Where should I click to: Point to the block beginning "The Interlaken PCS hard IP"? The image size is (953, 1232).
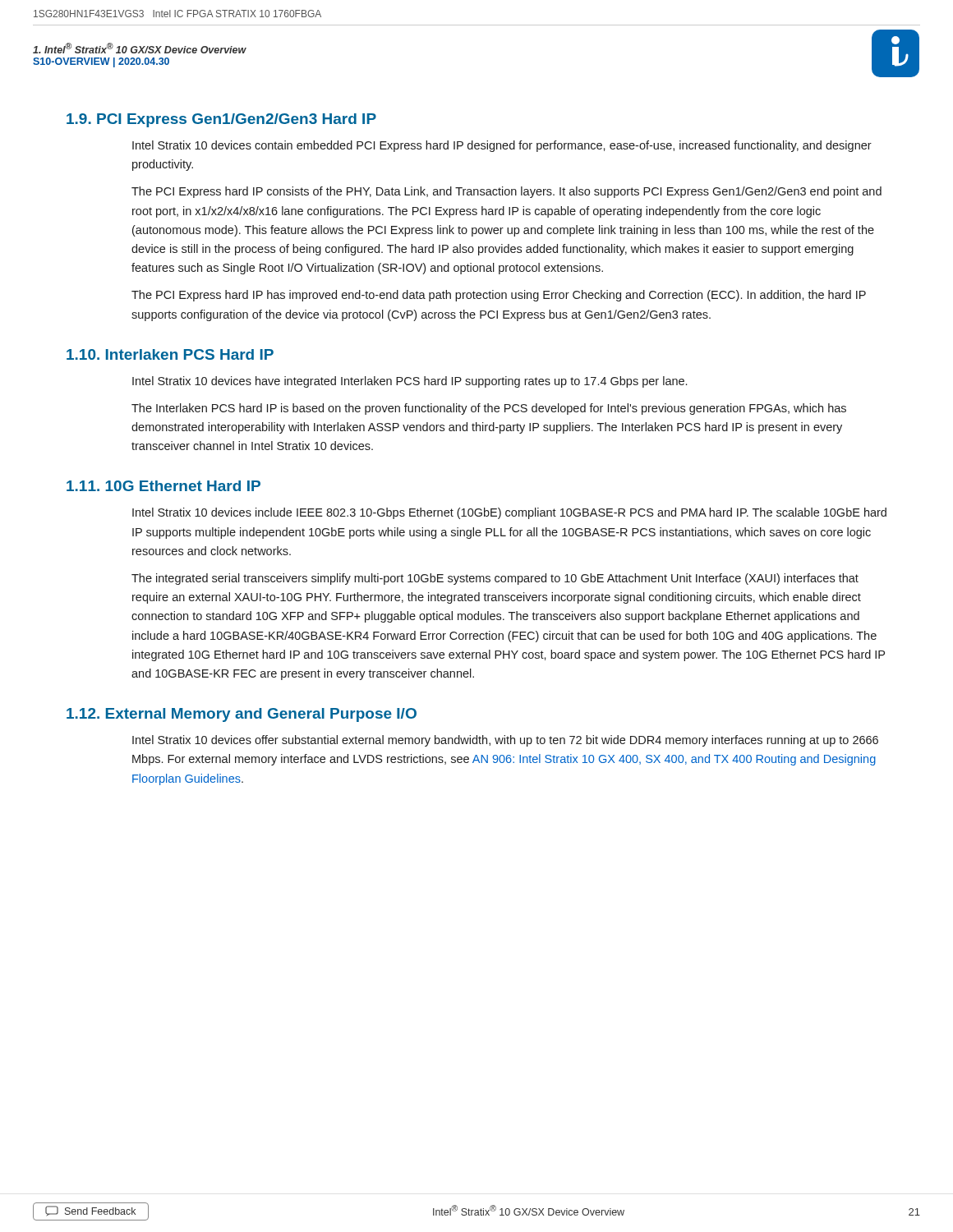[489, 427]
